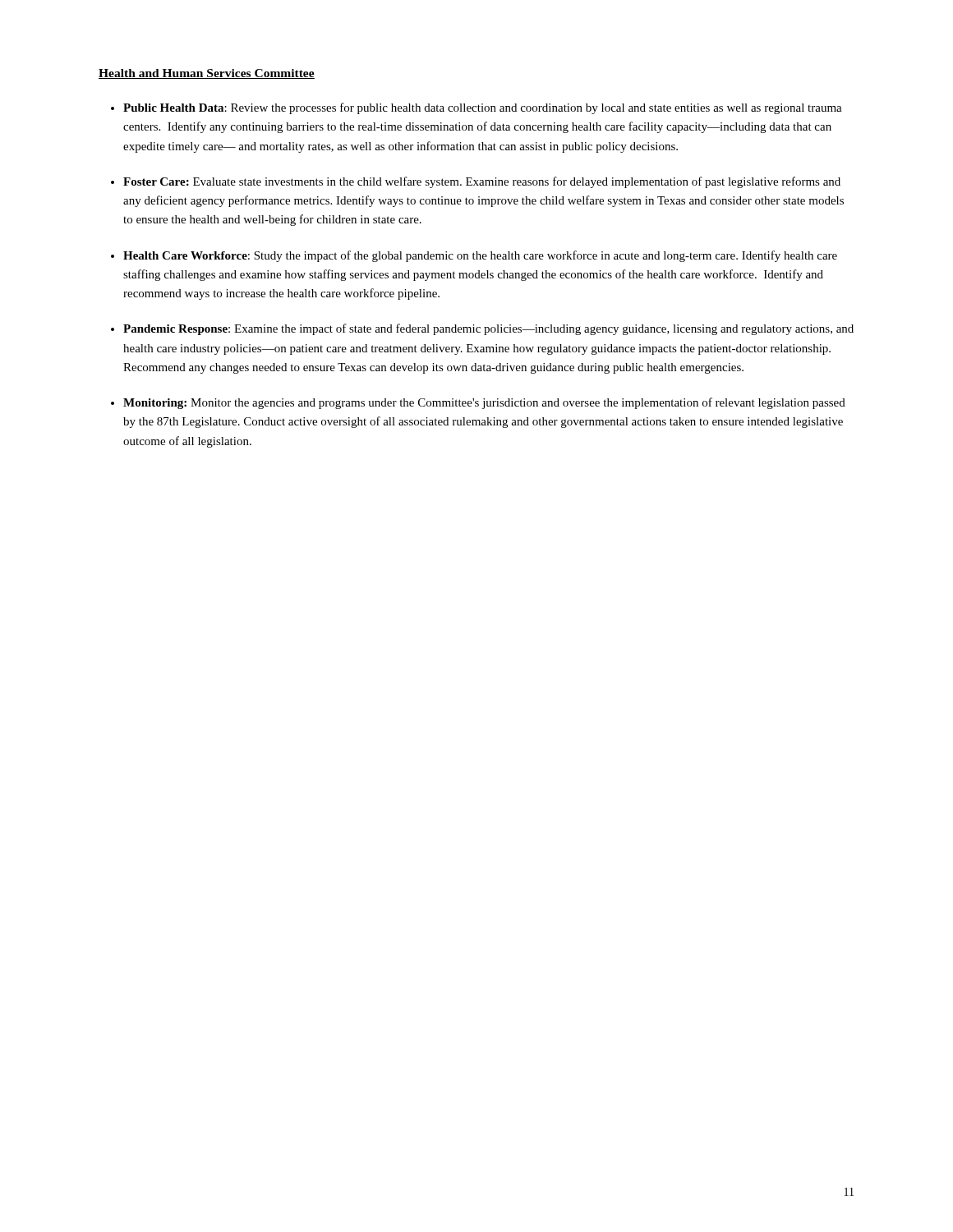
Task: Select the block starting "Monitoring: Monitor the"
Action: tap(484, 422)
